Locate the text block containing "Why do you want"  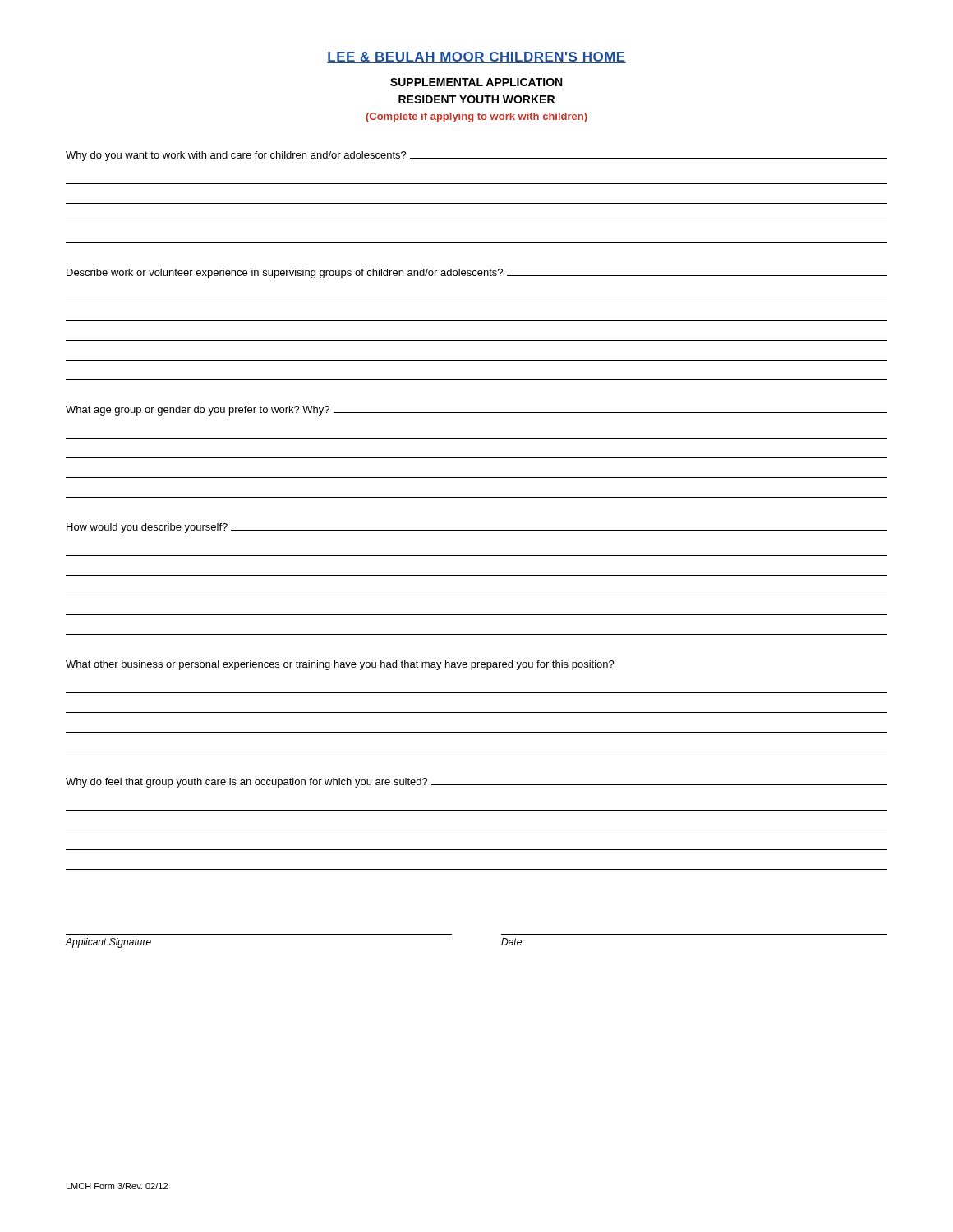click(476, 196)
